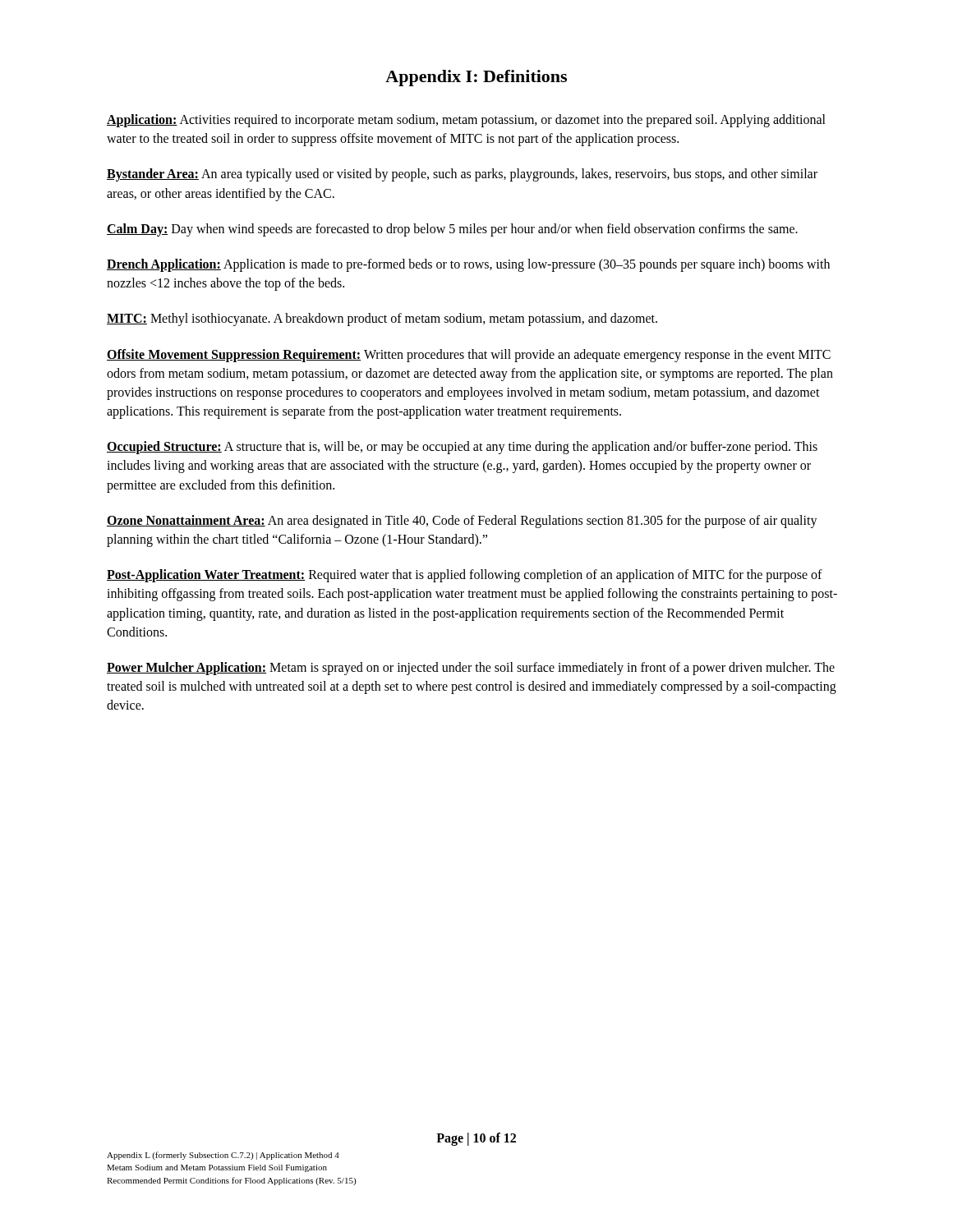The width and height of the screenshot is (953, 1232).
Task: Navigate to the passage starting "Appendix I: Definitions"
Action: 476,76
